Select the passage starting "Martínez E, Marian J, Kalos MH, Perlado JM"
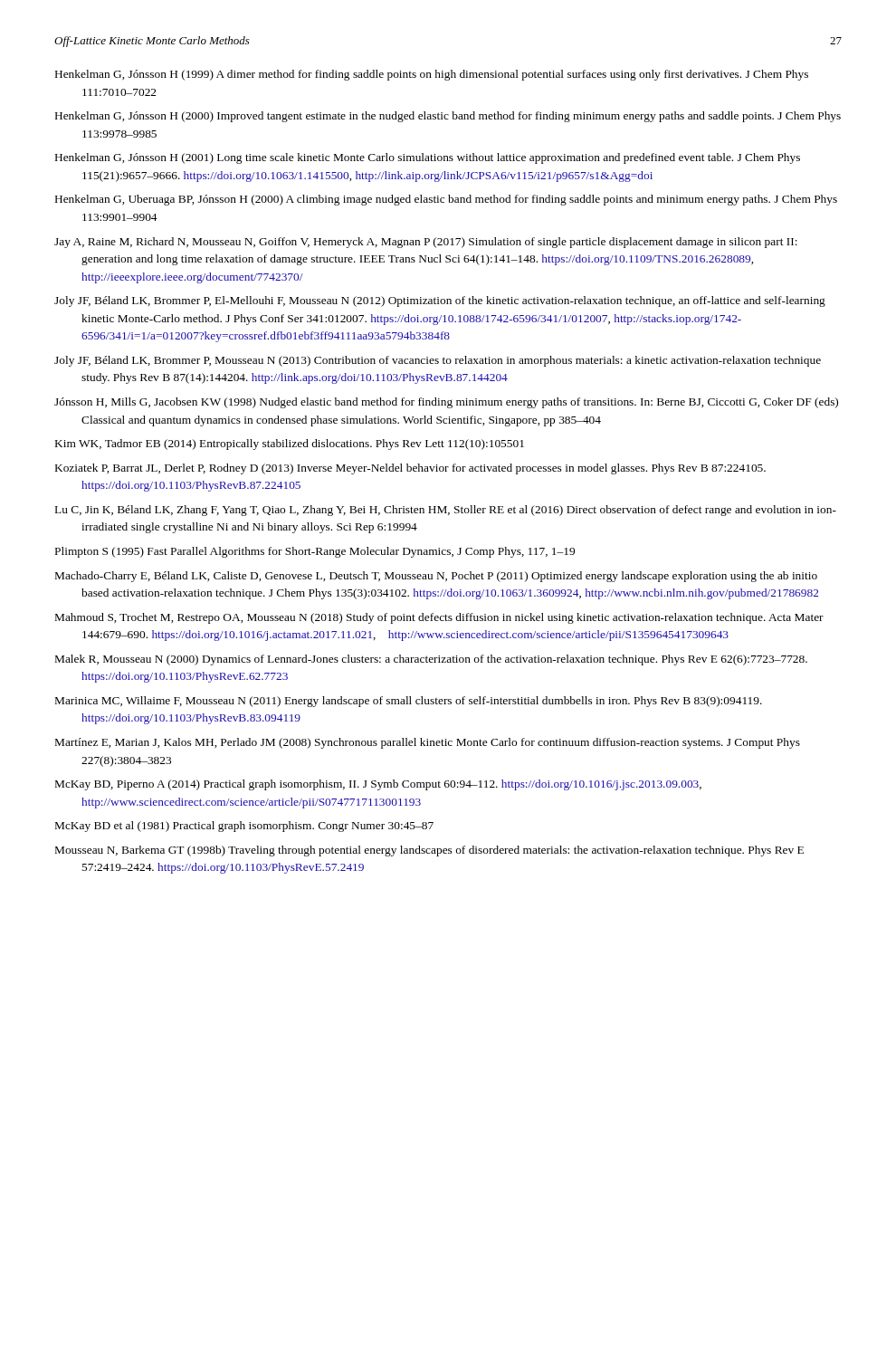Image resolution: width=896 pixels, height=1358 pixels. click(427, 751)
